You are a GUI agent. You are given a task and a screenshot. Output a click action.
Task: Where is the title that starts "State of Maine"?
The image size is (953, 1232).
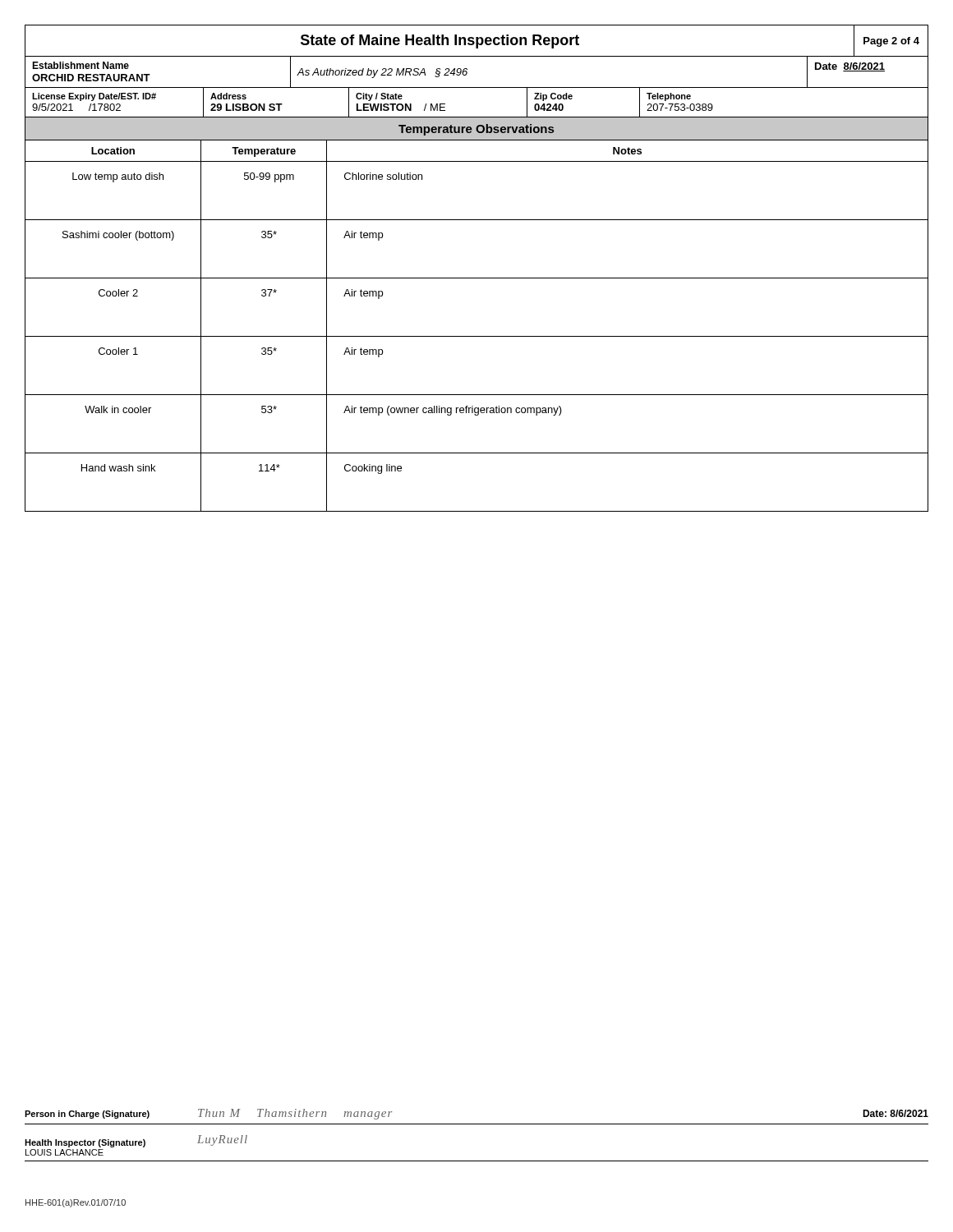coord(476,41)
